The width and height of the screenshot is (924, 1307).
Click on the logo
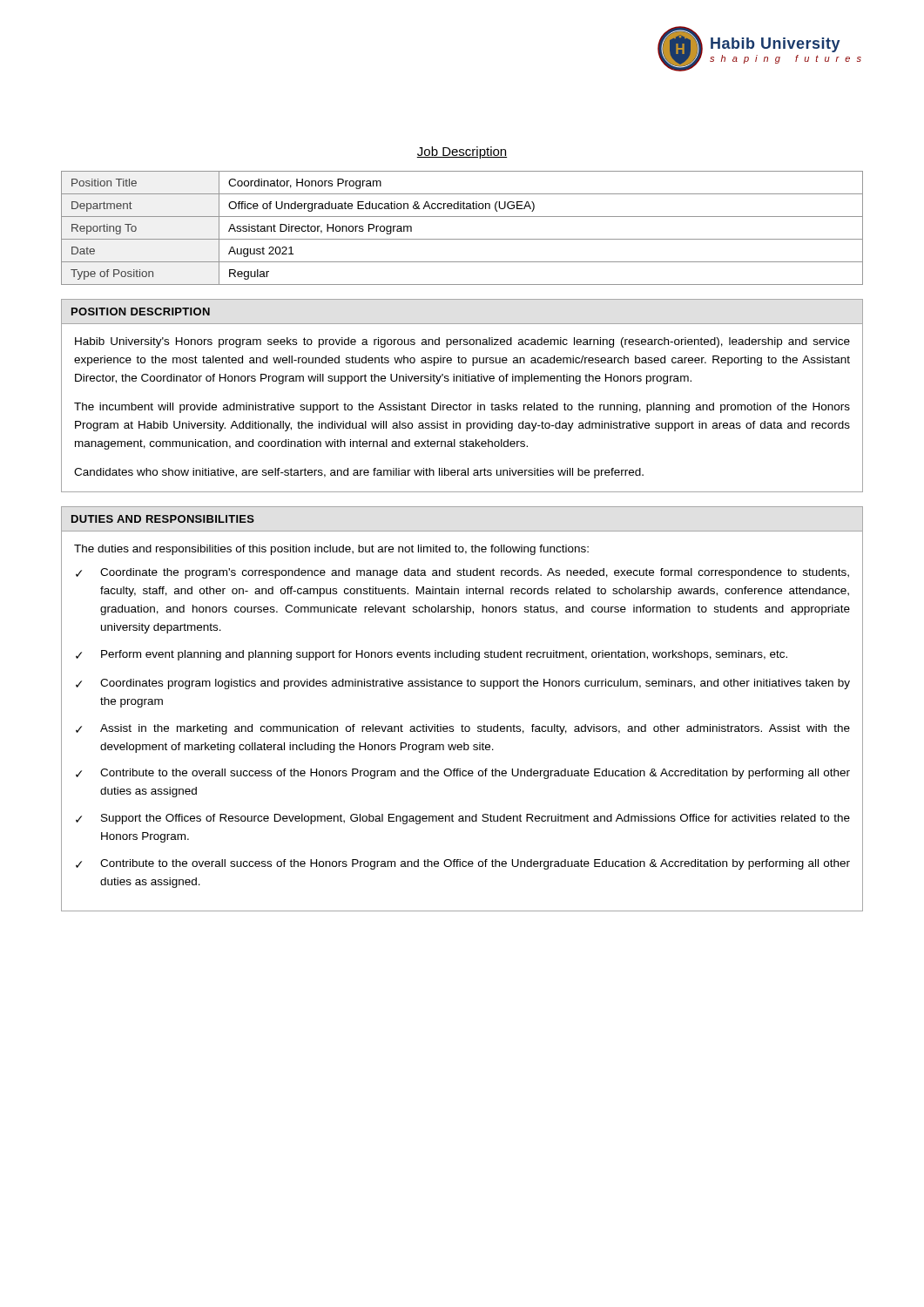(760, 49)
